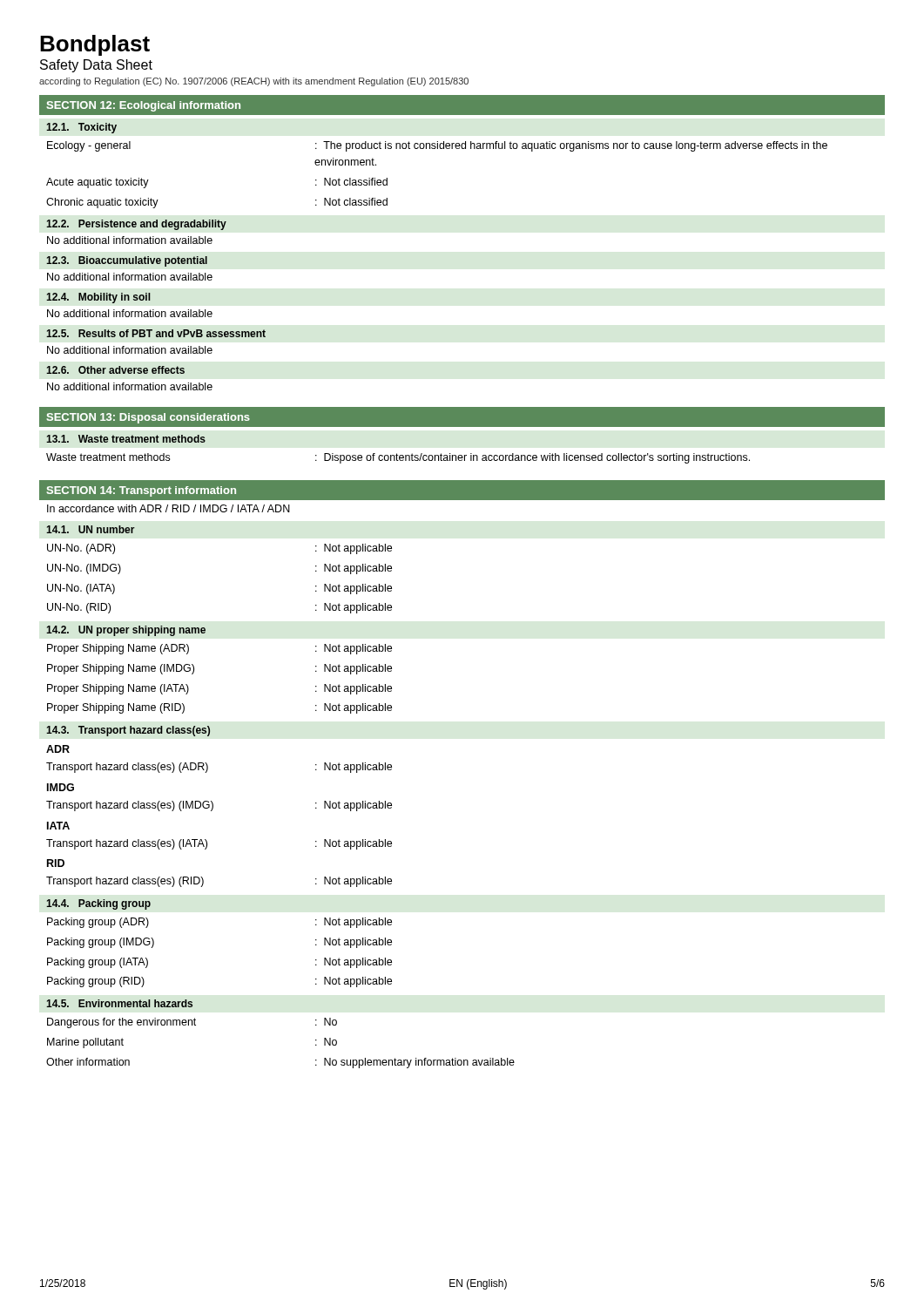Find the text with the text "Proper Shipping Name (RID) : Not applicable"
The width and height of the screenshot is (924, 1307).
point(114,708)
